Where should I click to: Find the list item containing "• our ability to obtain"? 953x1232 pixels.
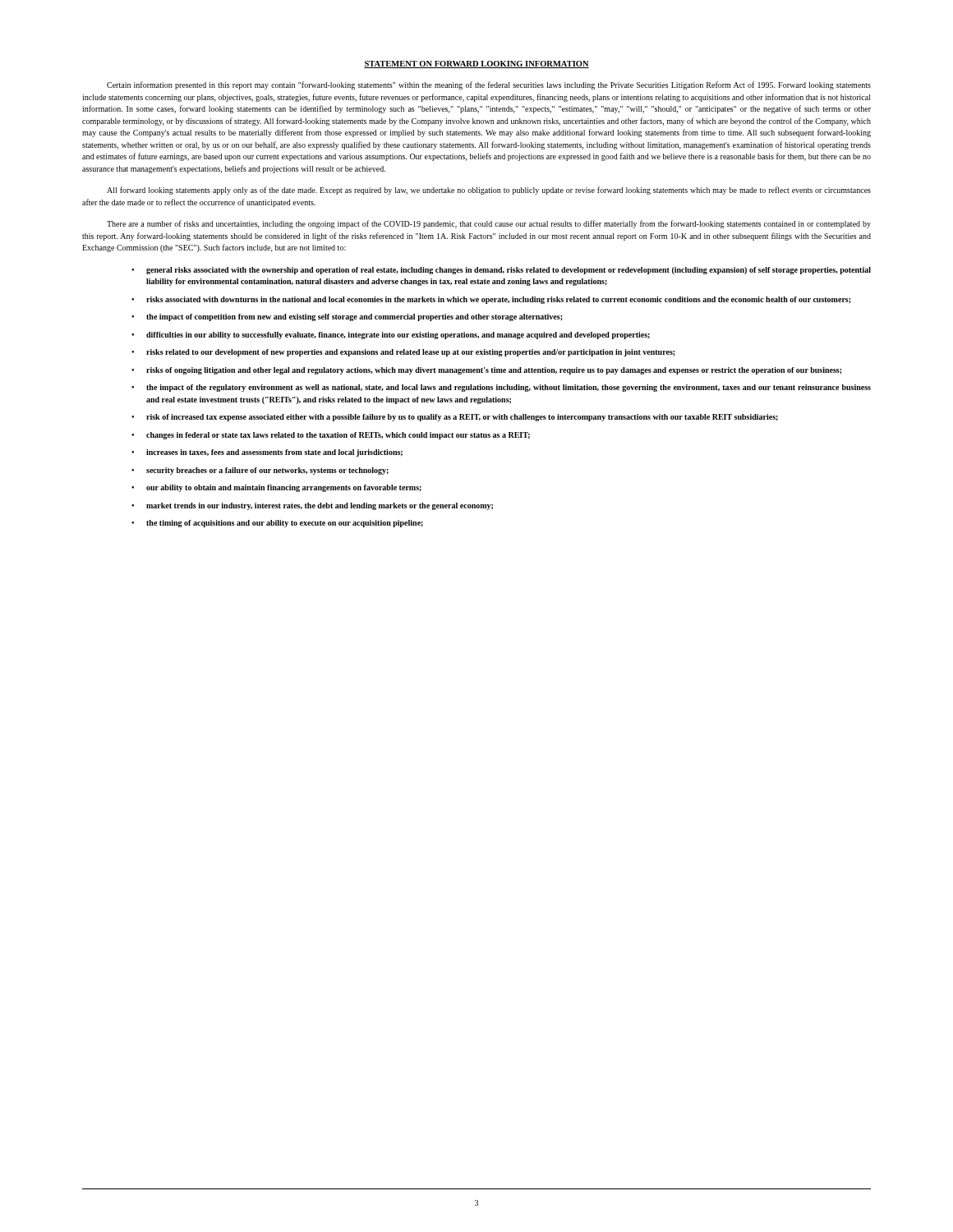click(276, 488)
